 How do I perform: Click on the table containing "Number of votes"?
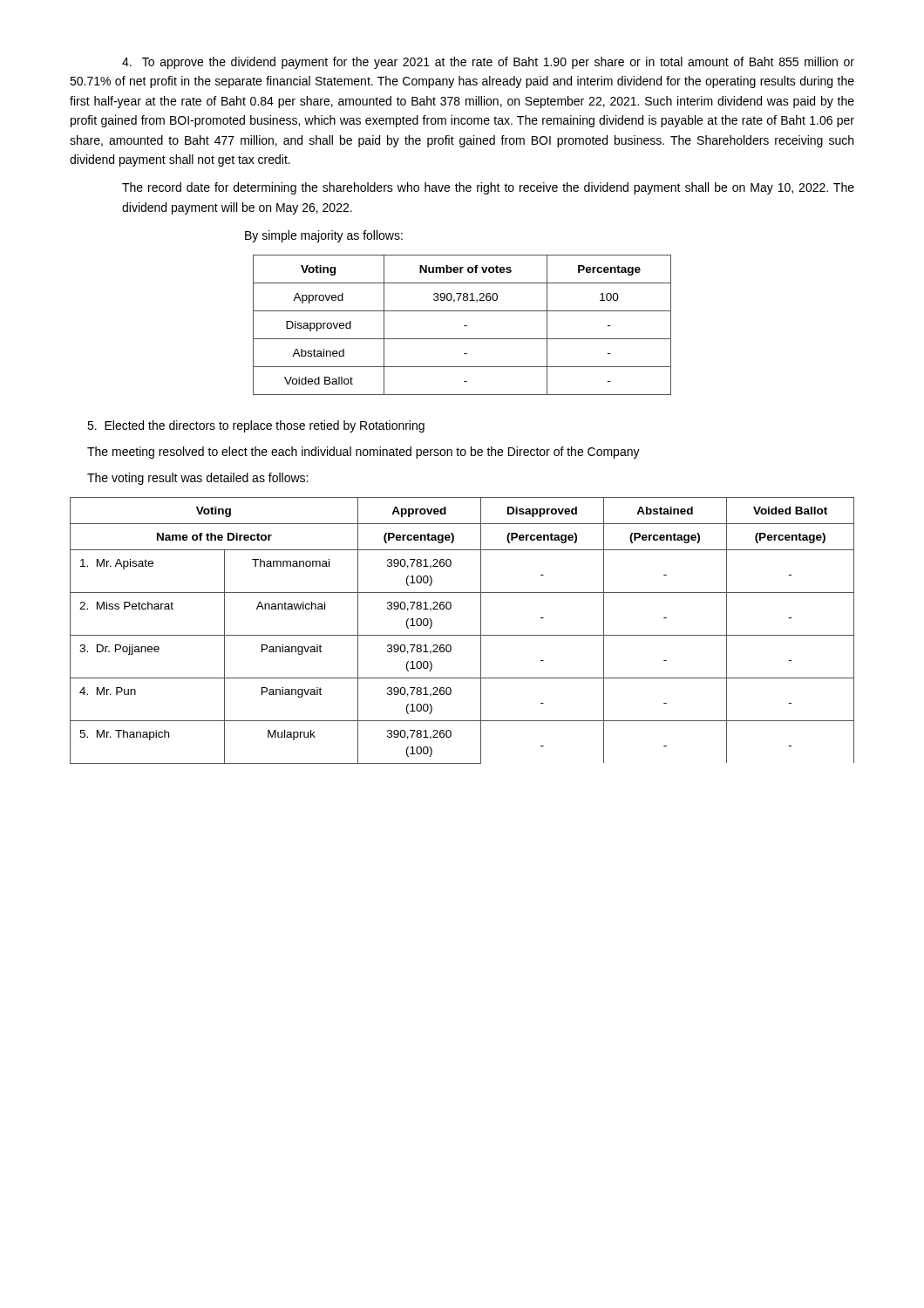click(462, 324)
